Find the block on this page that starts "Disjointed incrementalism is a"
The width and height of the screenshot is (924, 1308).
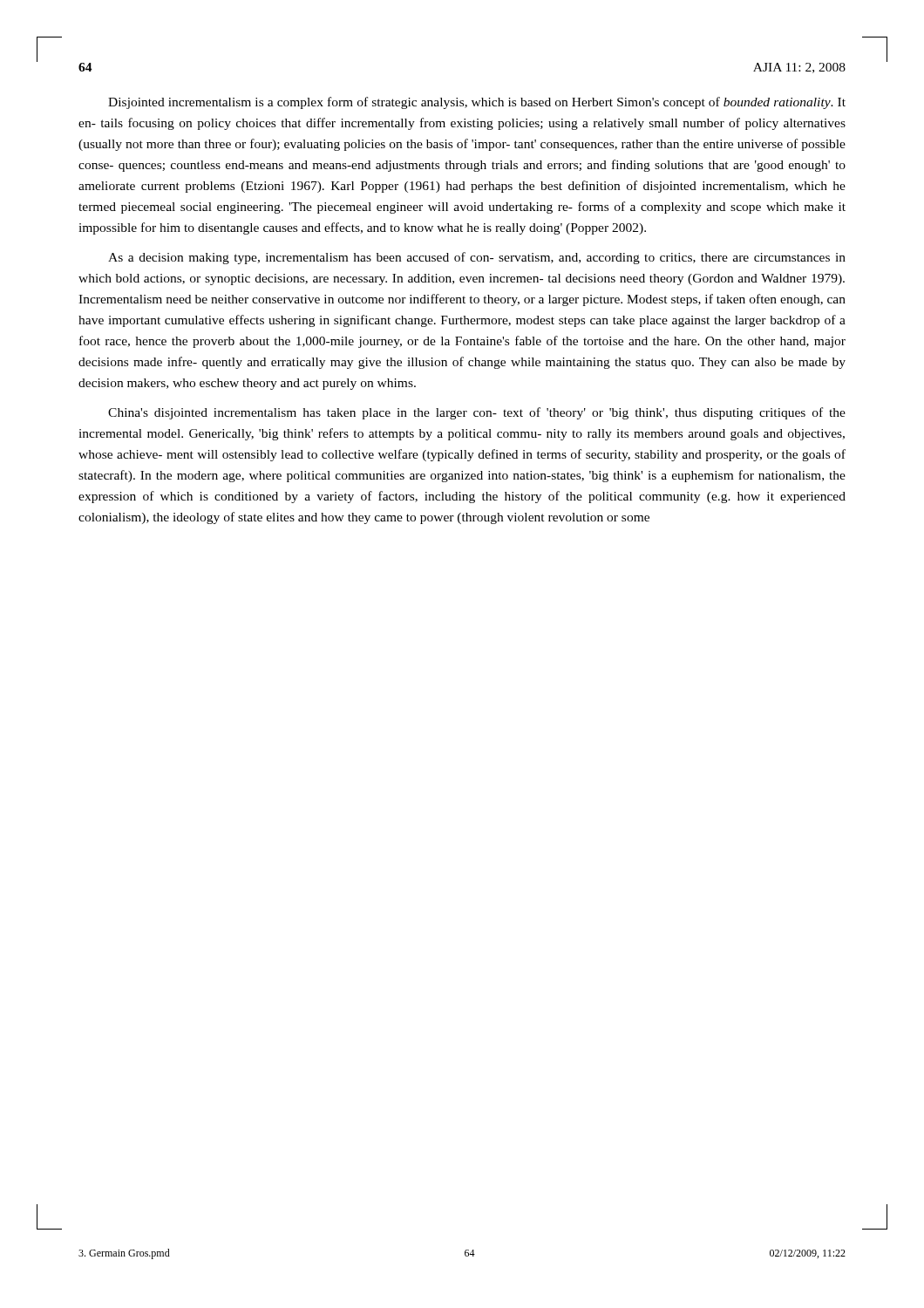pyautogui.click(x=462, y=310)
